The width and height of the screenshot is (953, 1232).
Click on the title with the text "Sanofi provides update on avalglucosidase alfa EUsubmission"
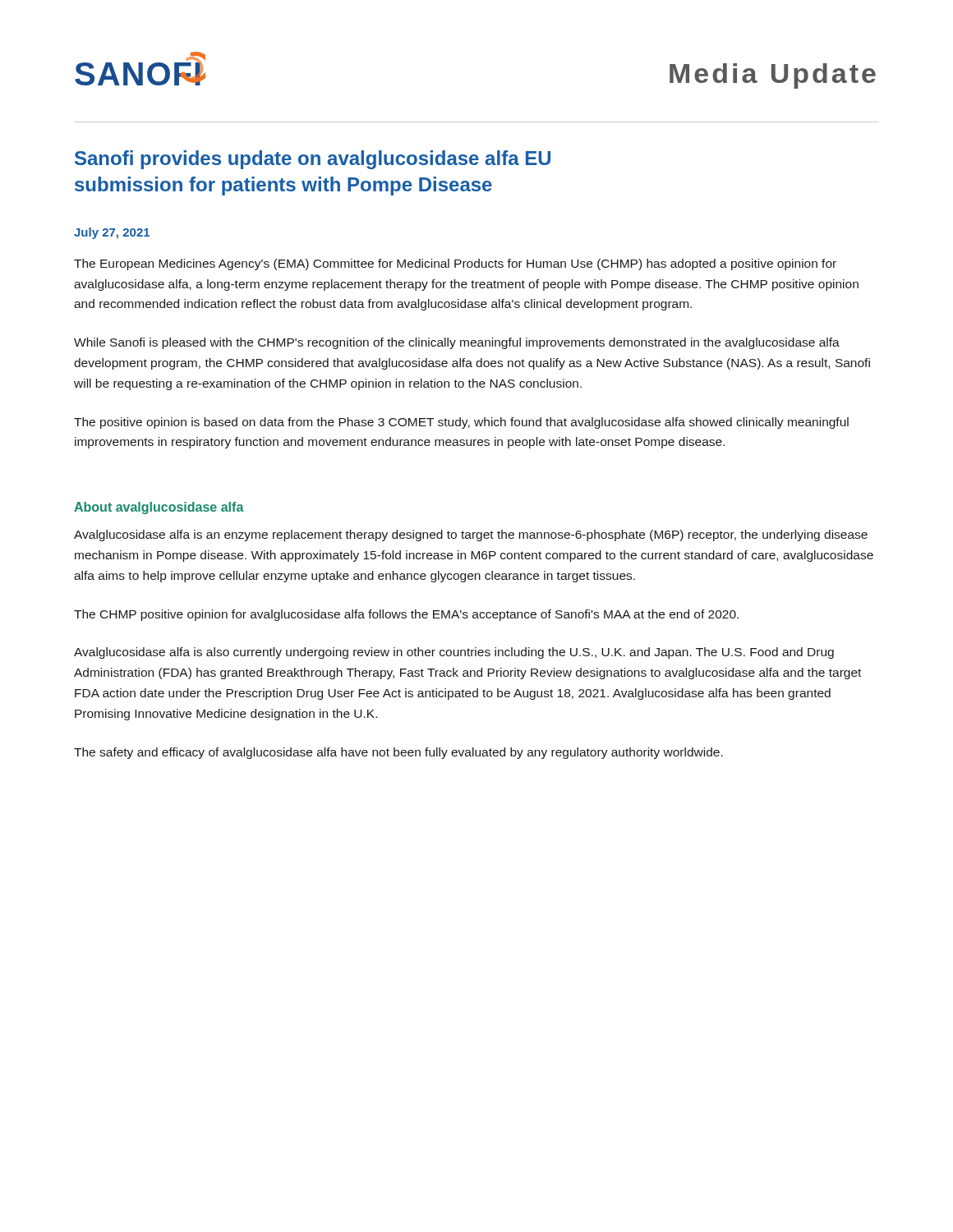click(x=313, y=171)
